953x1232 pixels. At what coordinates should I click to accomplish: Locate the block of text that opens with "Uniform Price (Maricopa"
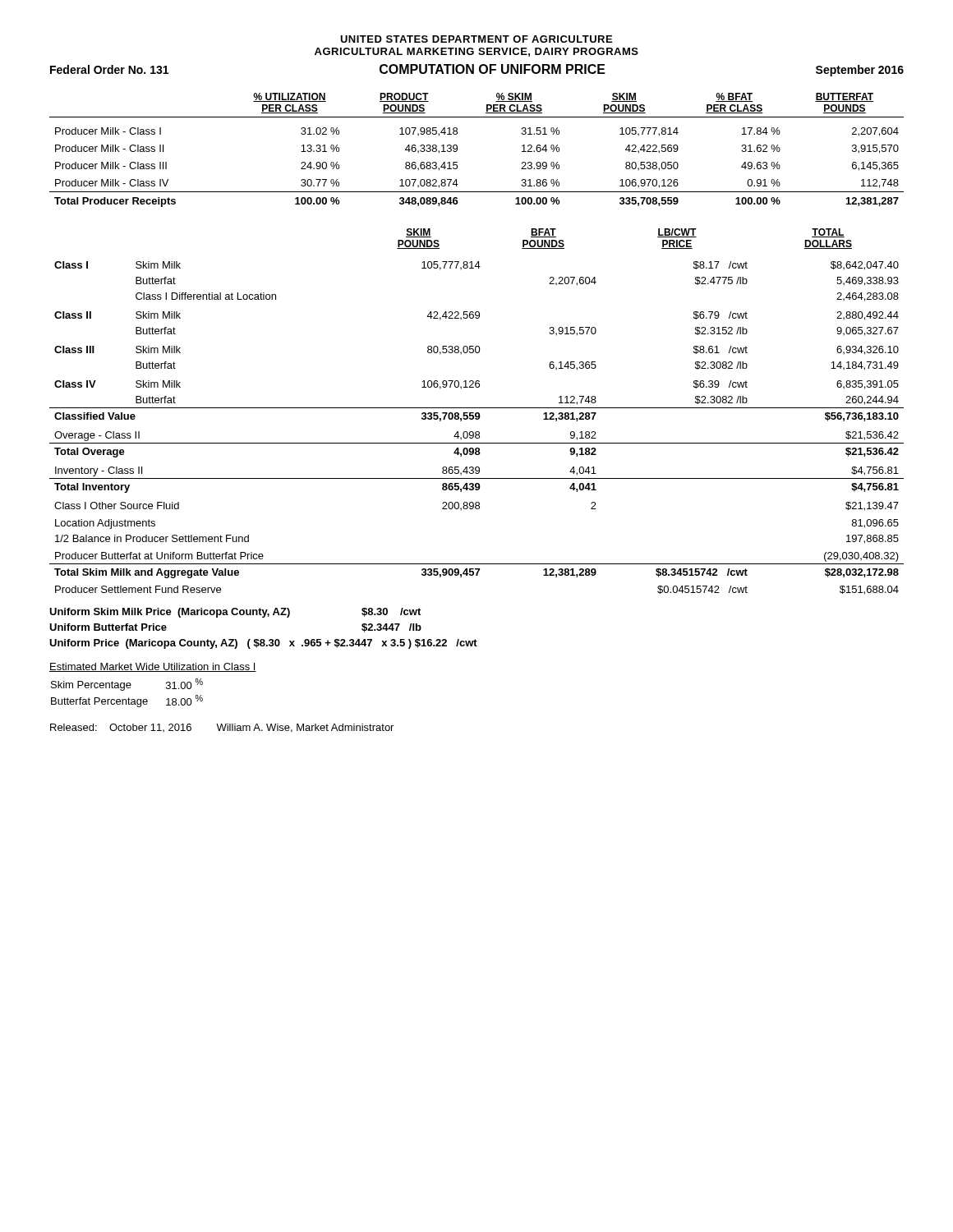pos(263,643)
